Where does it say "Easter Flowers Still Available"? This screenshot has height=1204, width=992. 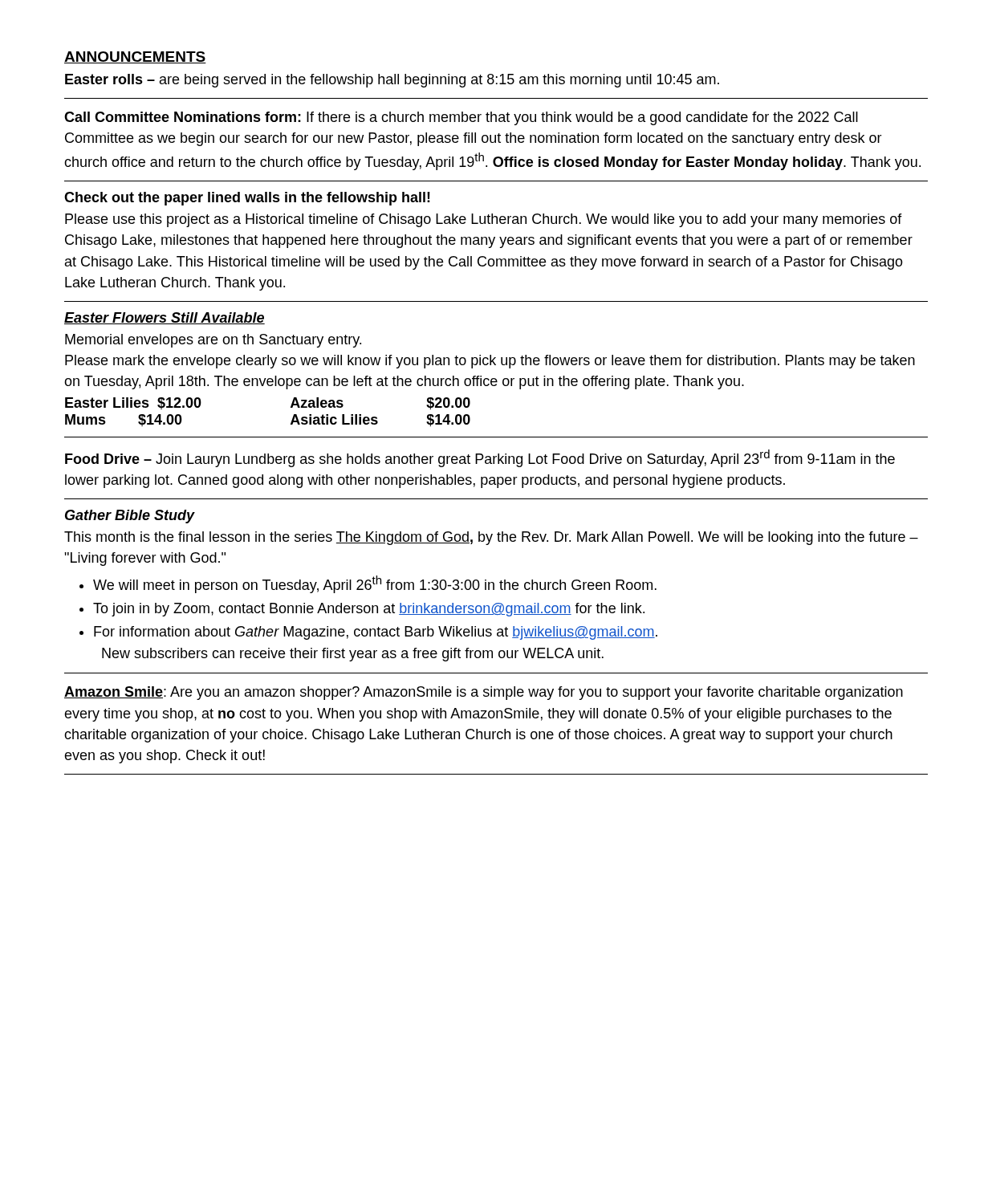click(x=164, y=318)
